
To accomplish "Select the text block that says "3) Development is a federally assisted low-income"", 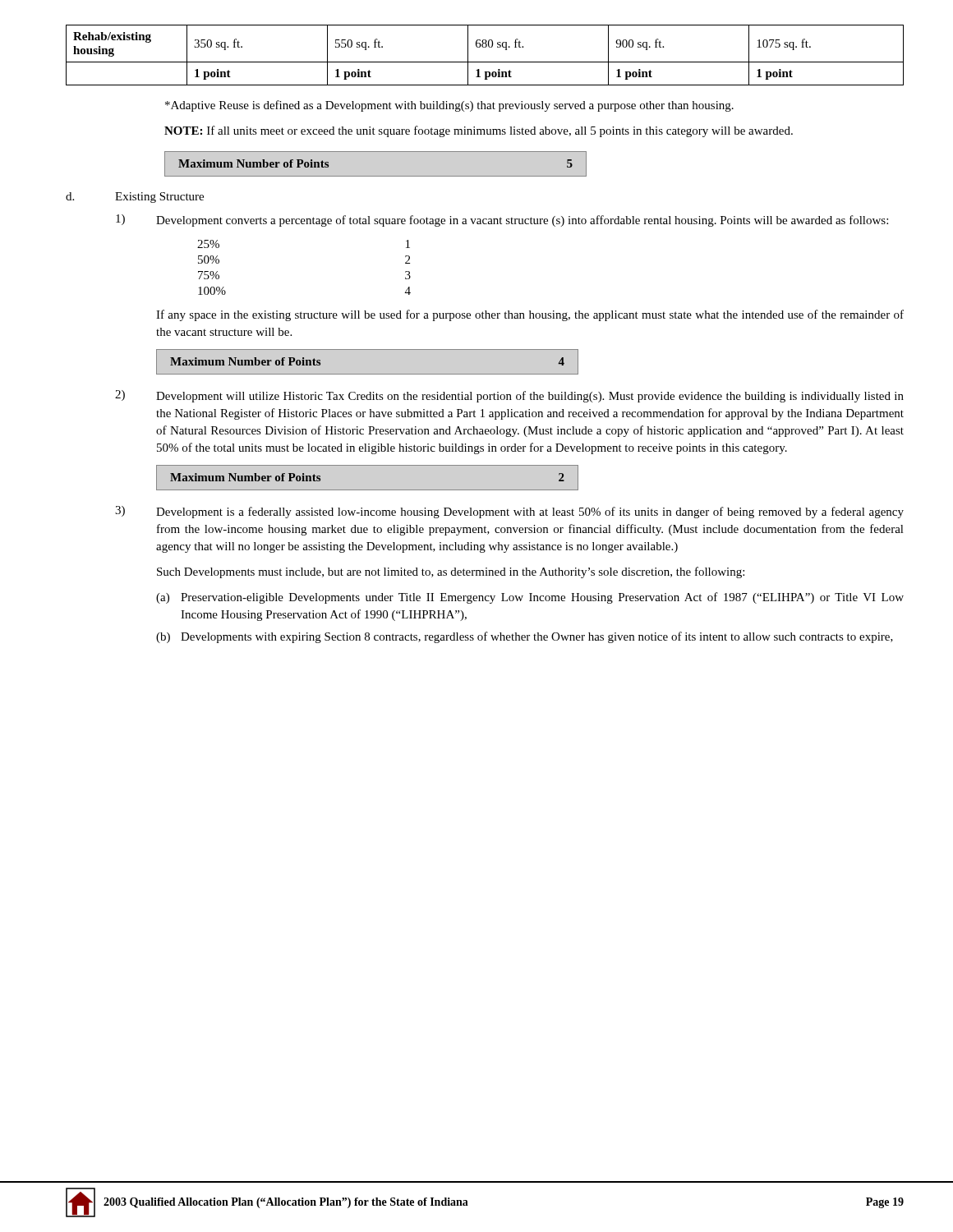I will 509,529.
